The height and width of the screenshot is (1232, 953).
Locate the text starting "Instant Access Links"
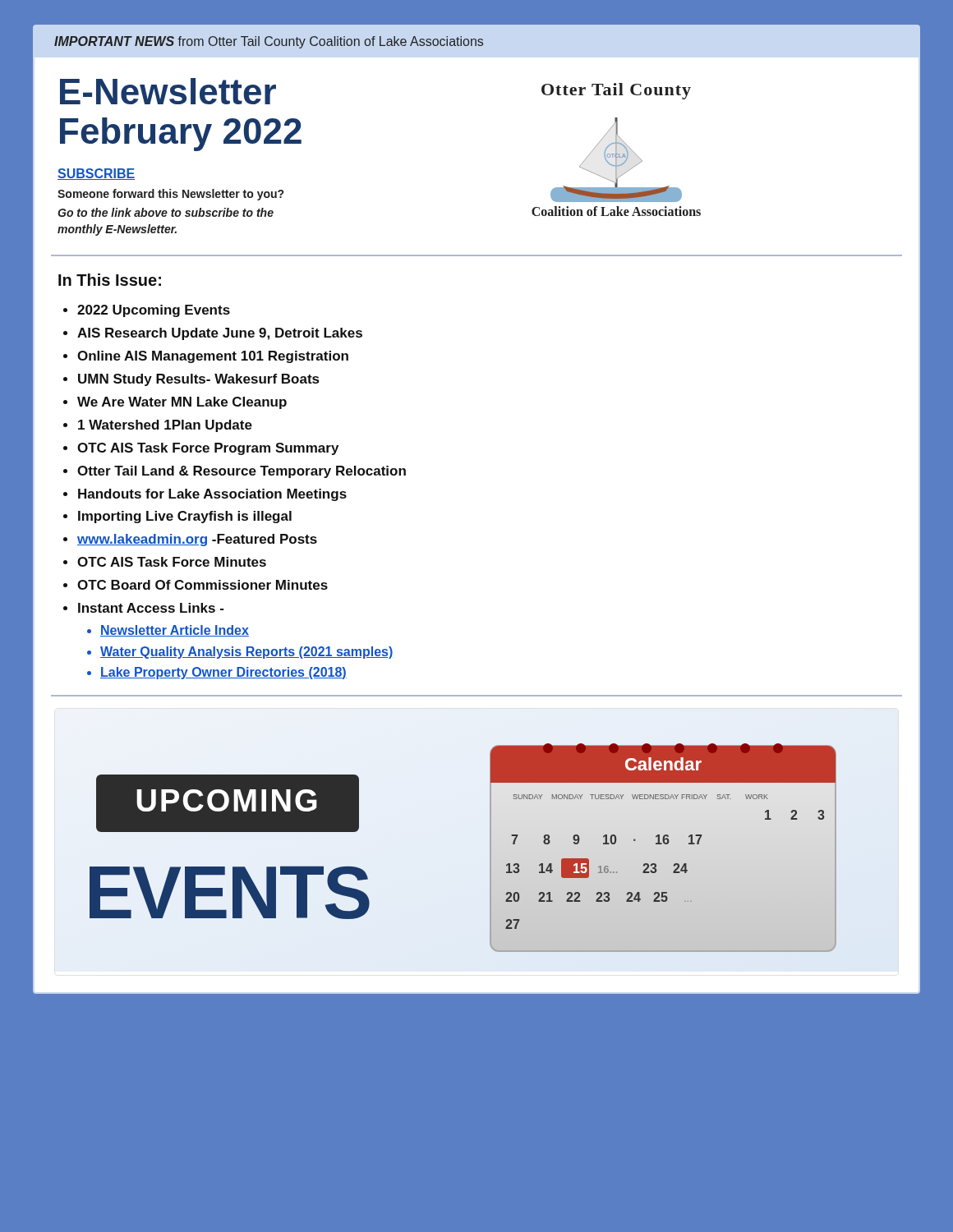pyautogui.click(x=151, y=608)
